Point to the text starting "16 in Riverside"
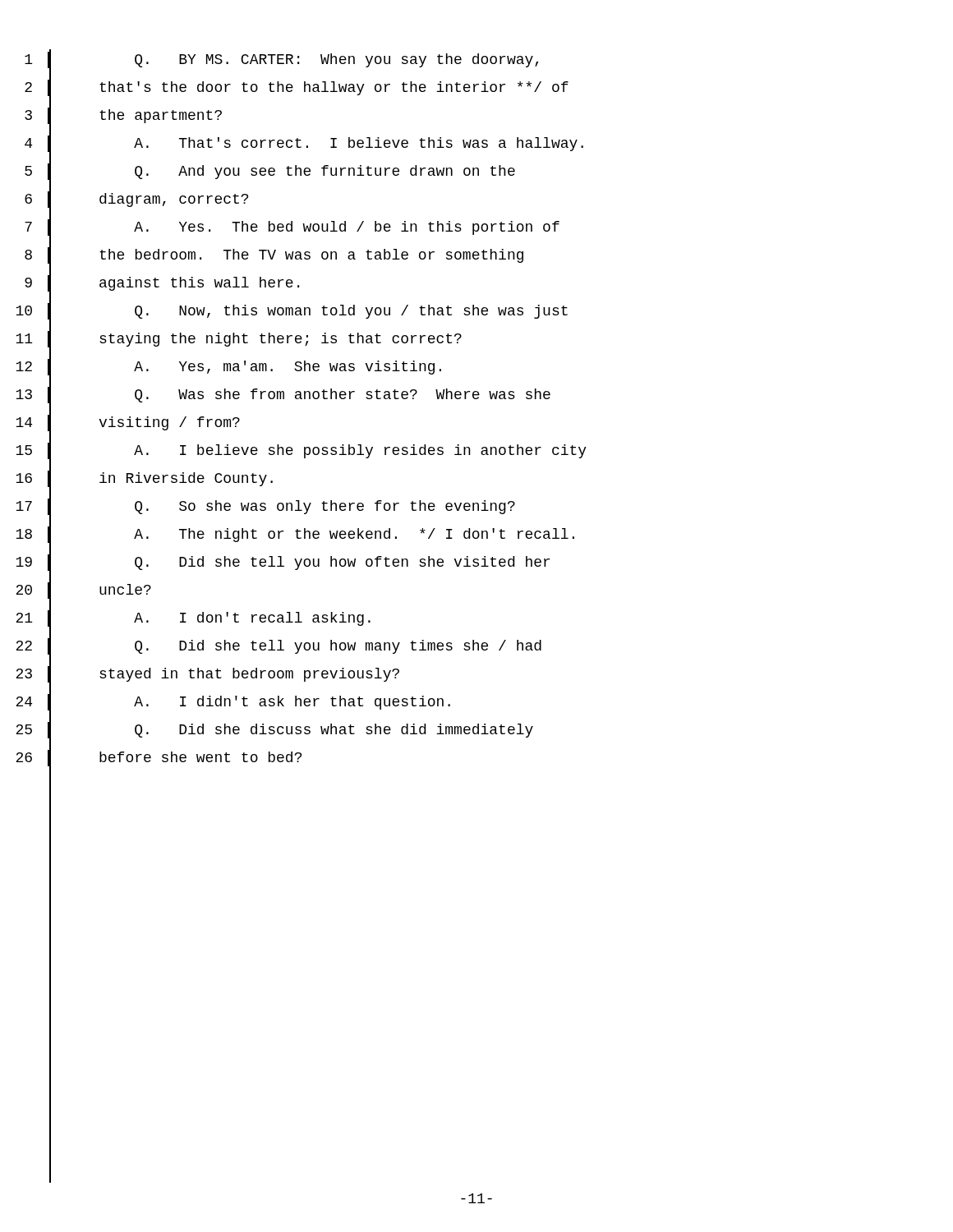The height and width of the screenshot is (1232, 953). (x=144, y=480)
